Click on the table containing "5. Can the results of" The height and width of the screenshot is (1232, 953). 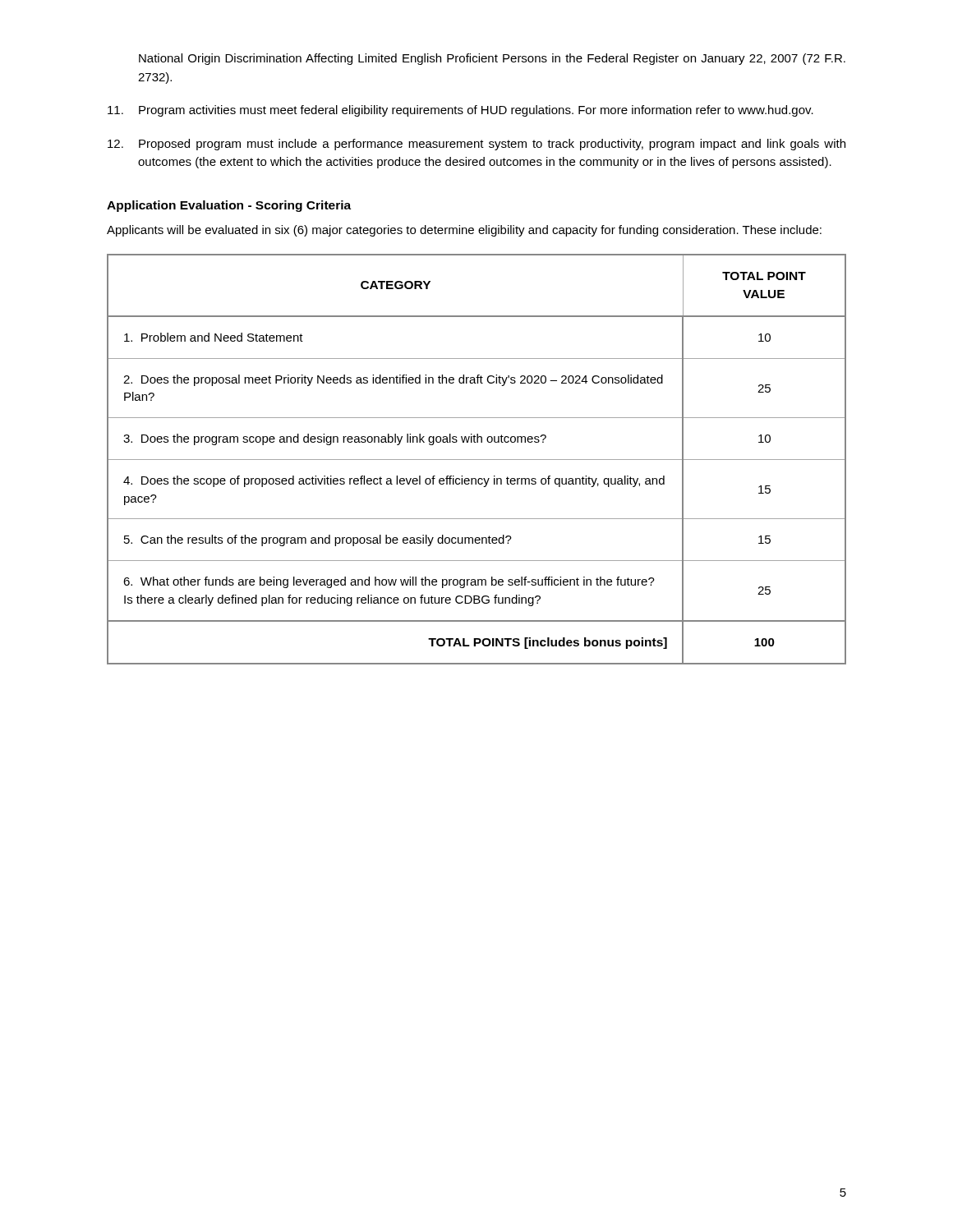[x=476, y=459]
